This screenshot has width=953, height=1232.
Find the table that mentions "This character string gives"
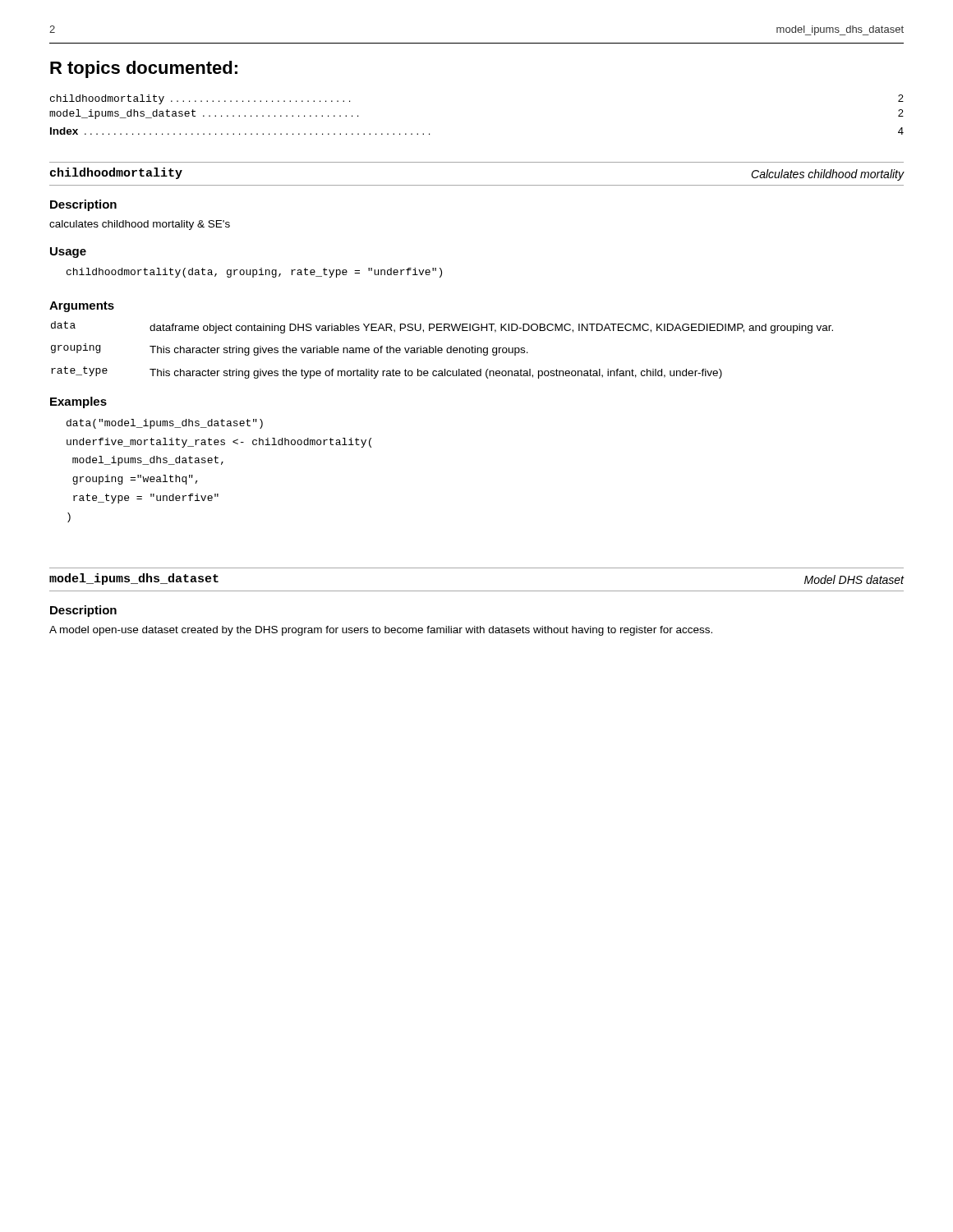476,352
